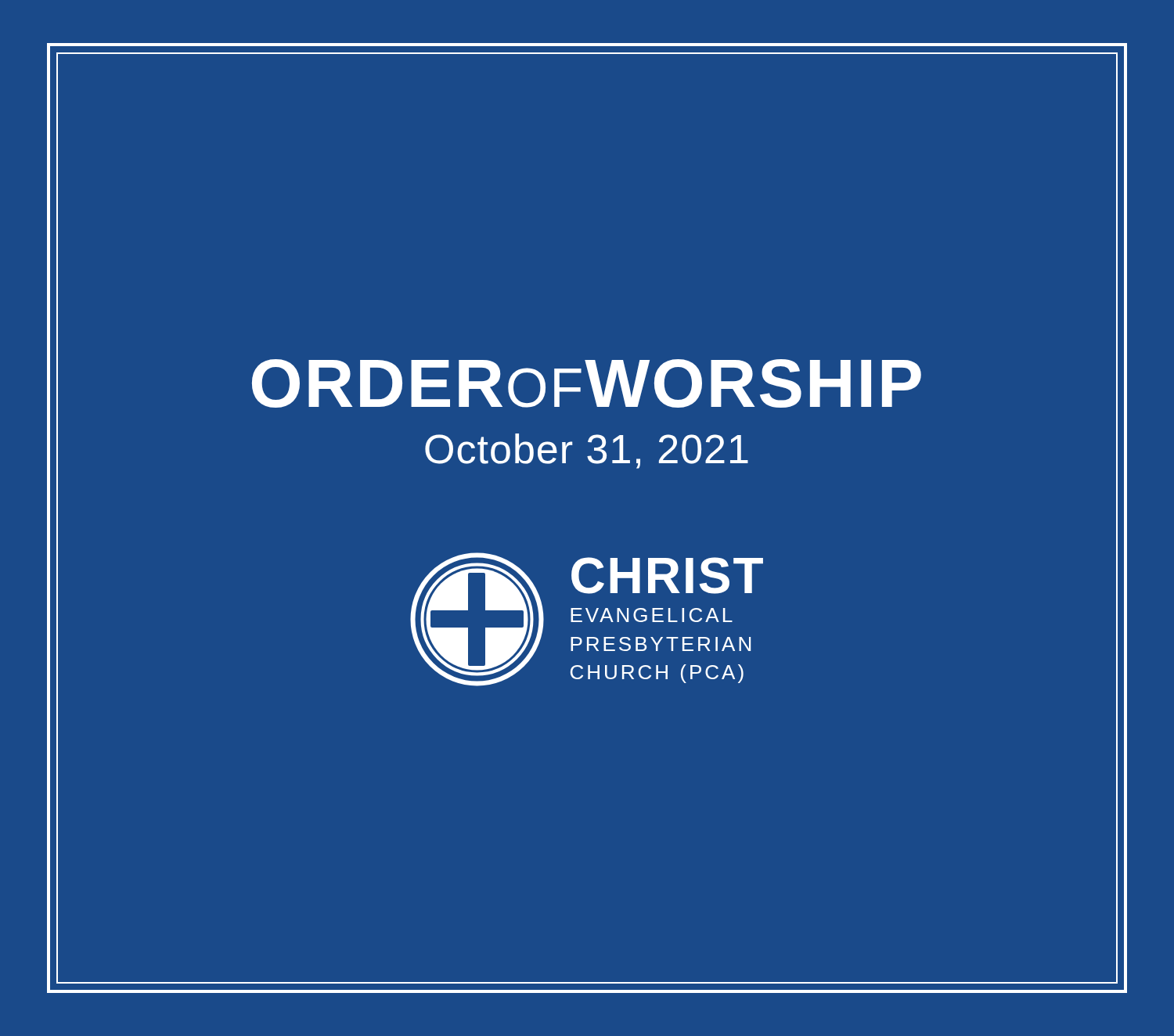The image size is (1174, 1036).
Task: Find the title that says "ORDEROFWORSHIP October 31,"
Action: (587, 410)
